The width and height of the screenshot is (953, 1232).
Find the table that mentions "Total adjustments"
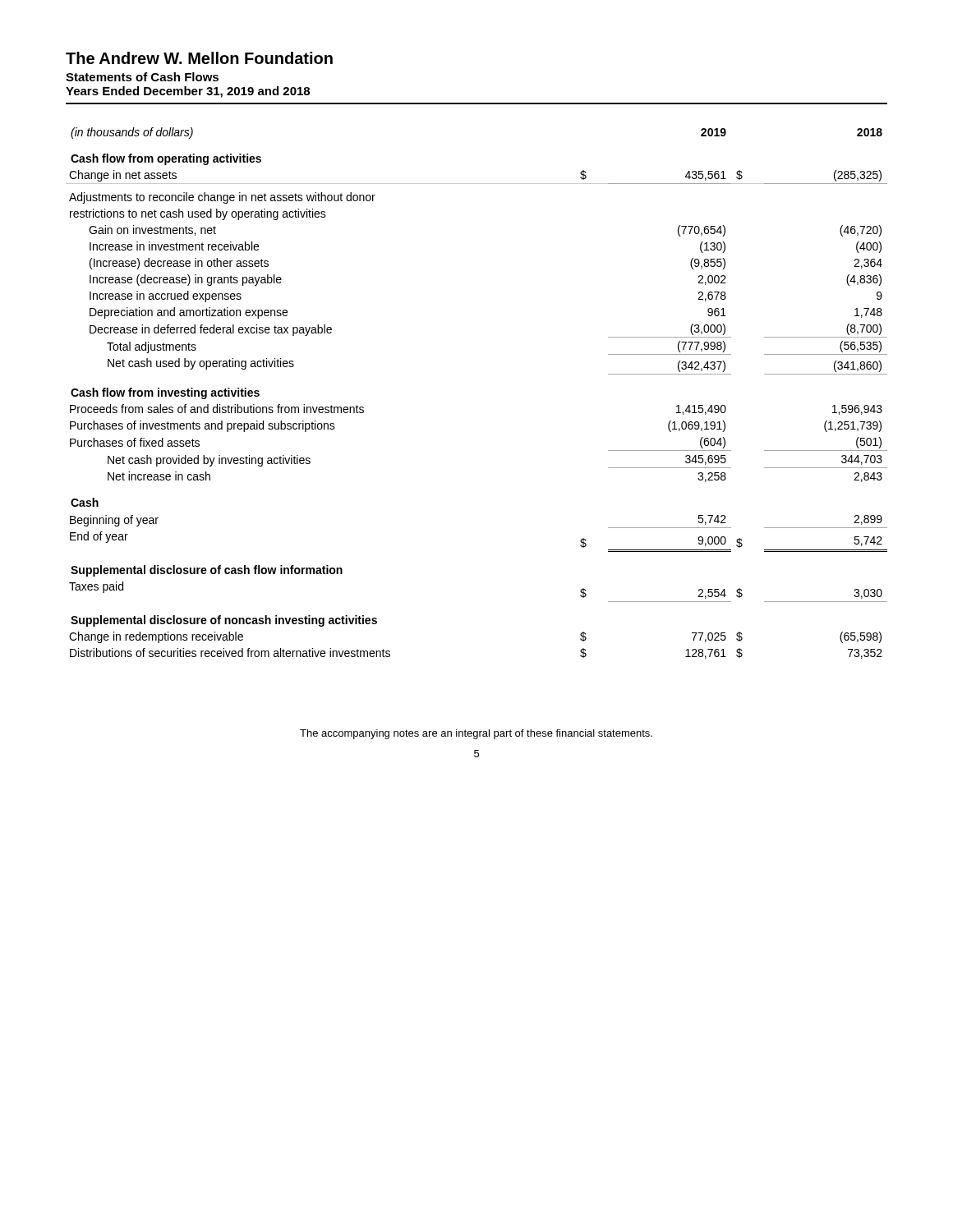click(476, 392)
